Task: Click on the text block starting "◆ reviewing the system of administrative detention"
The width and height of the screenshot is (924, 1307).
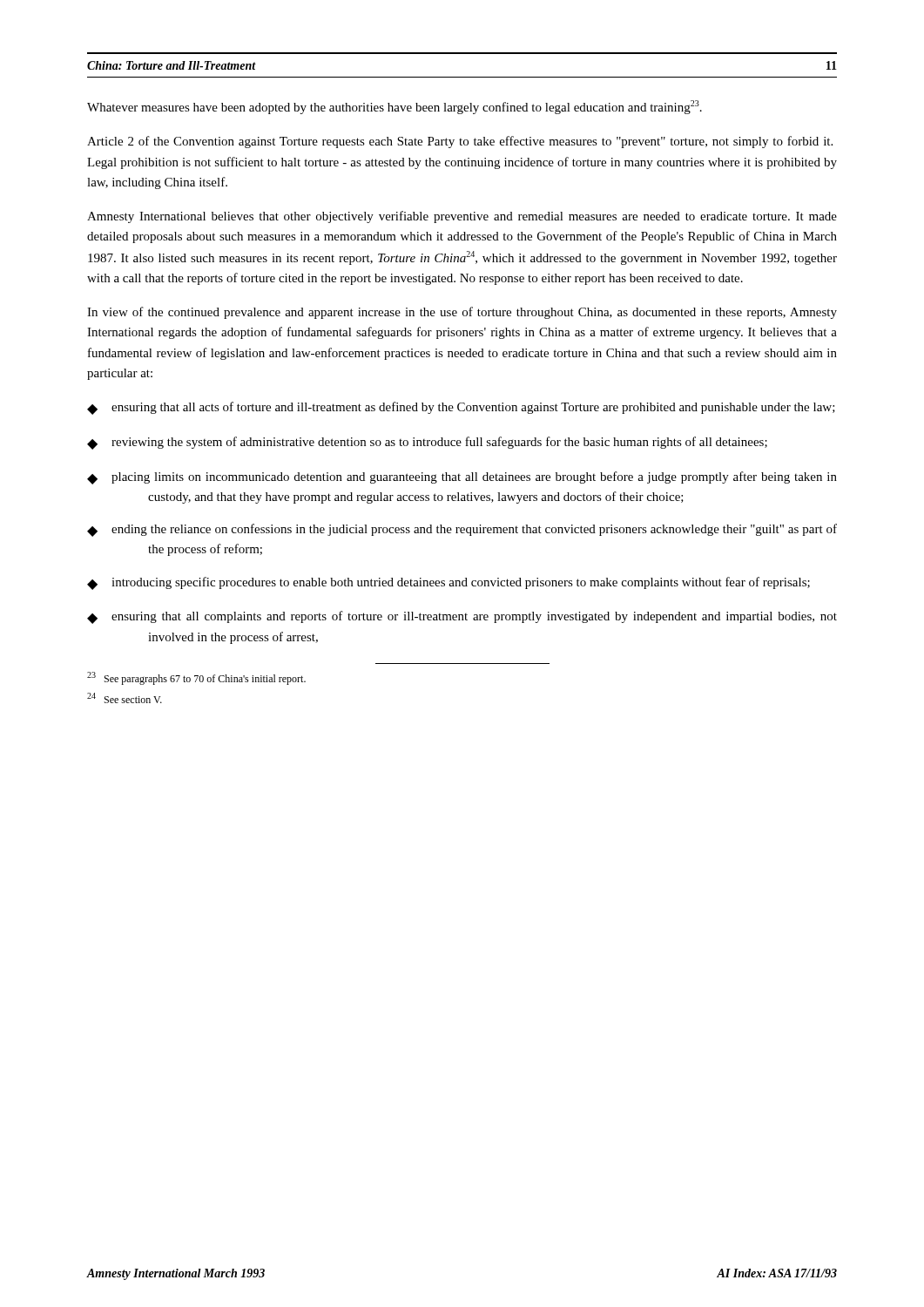Action: [x=462, y=443]
